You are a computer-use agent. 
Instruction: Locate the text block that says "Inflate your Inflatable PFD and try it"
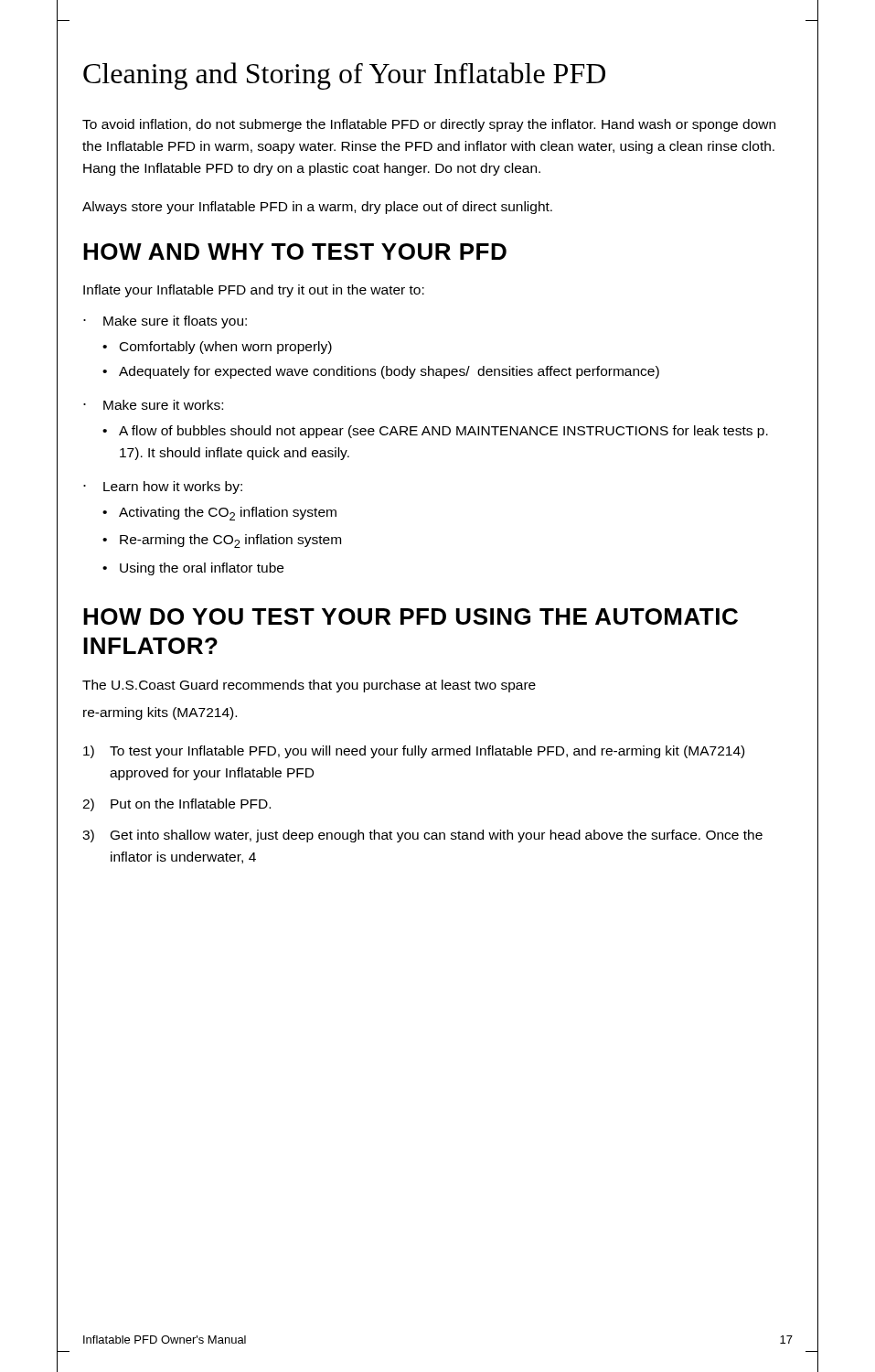(254, 291)
